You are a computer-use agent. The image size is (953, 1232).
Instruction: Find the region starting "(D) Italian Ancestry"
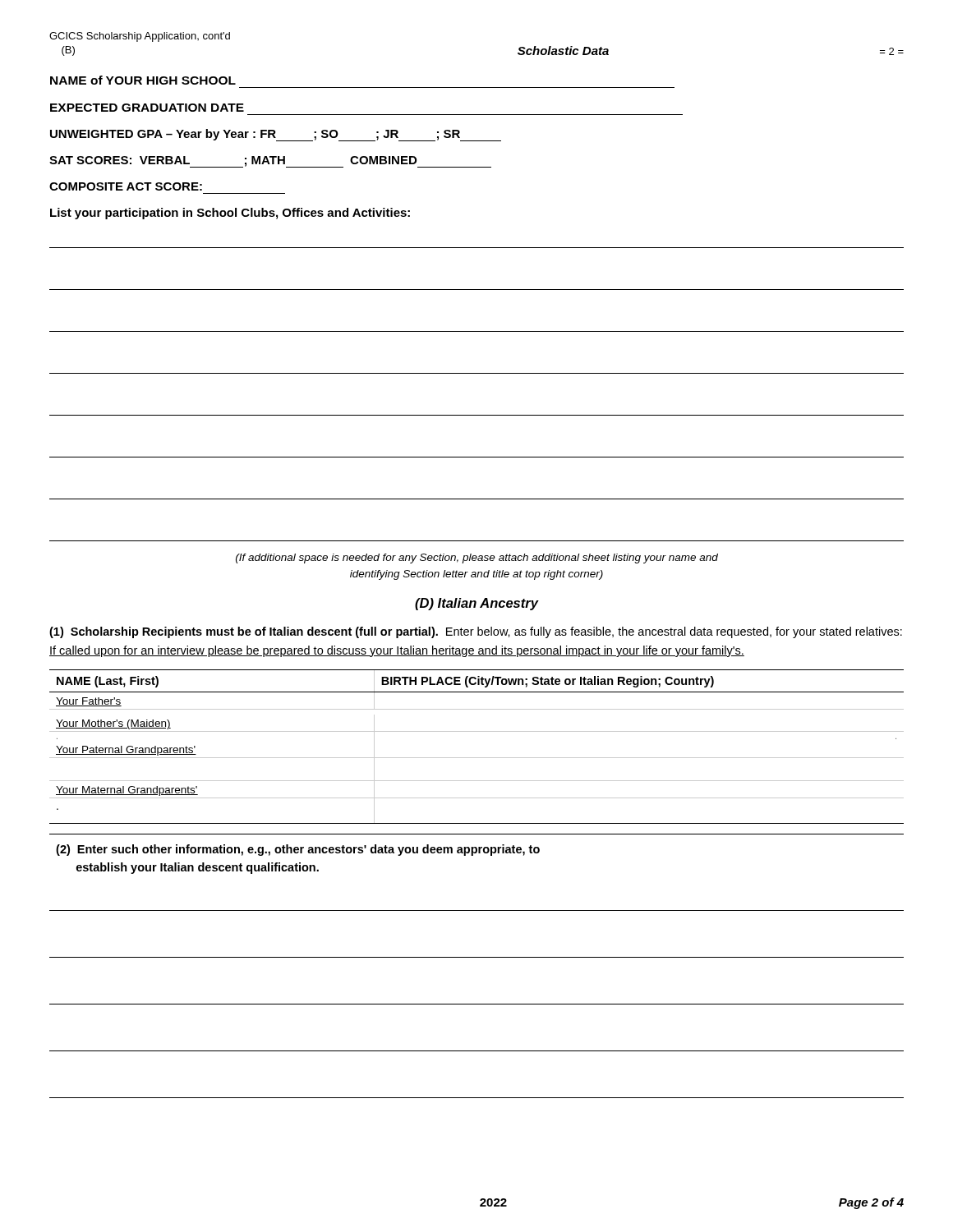tap(476, 603)
